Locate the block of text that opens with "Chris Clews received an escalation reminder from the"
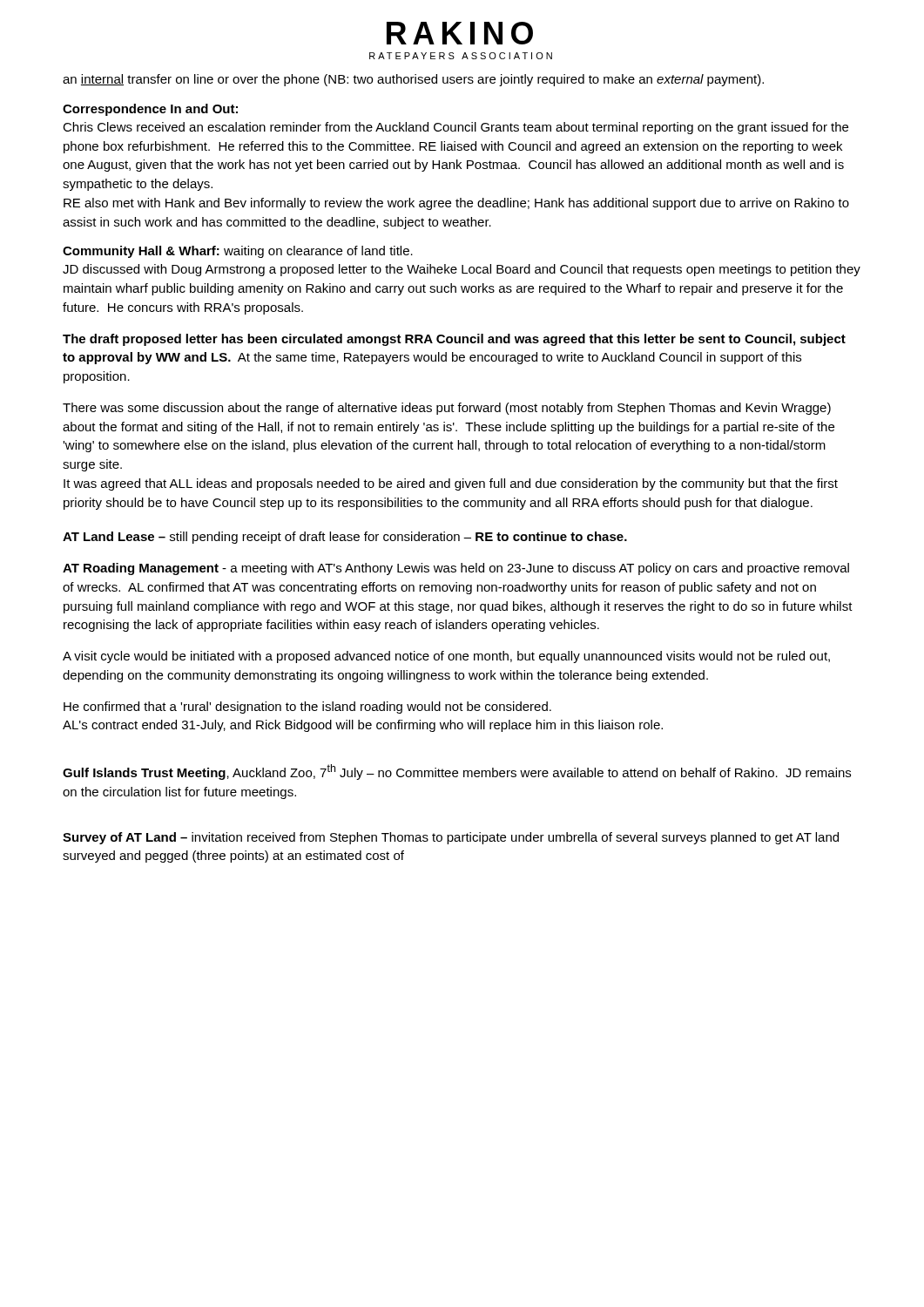 coord(456,174)
